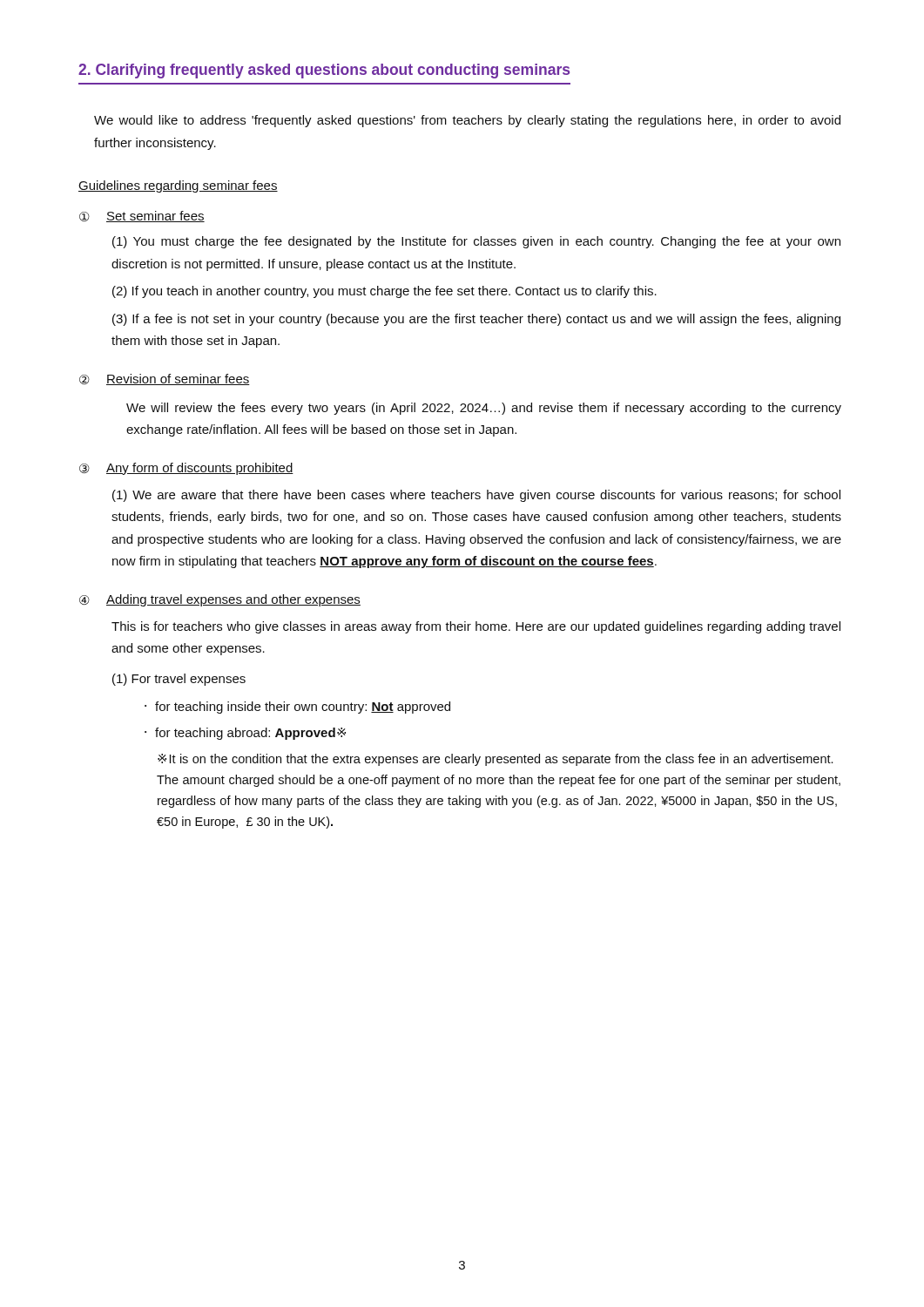
Task: Point to the region starting "④ Adding travel expenses and other expenses"
Action: [x=219, y=599]
